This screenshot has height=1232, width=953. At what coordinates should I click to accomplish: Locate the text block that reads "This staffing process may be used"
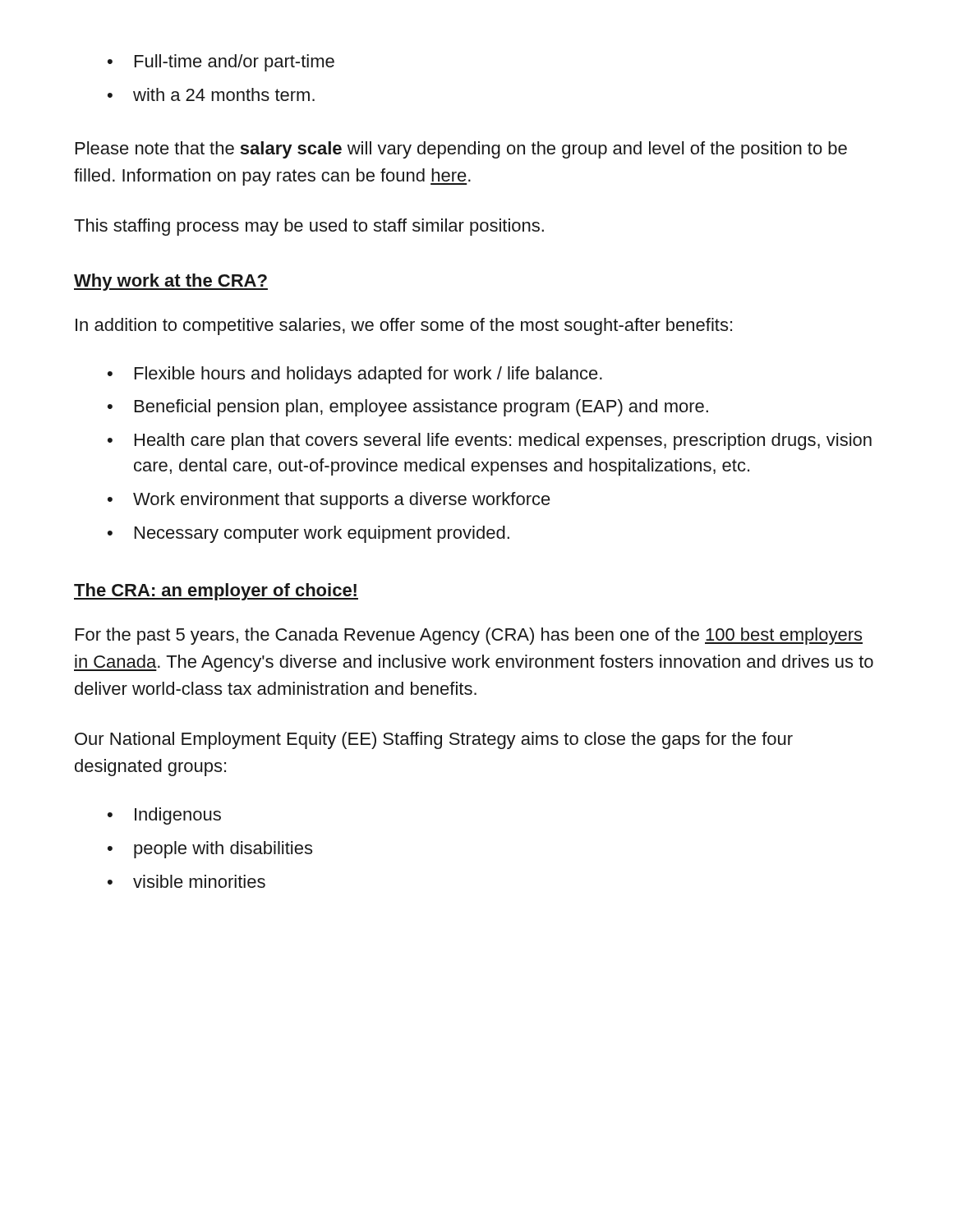310,225
